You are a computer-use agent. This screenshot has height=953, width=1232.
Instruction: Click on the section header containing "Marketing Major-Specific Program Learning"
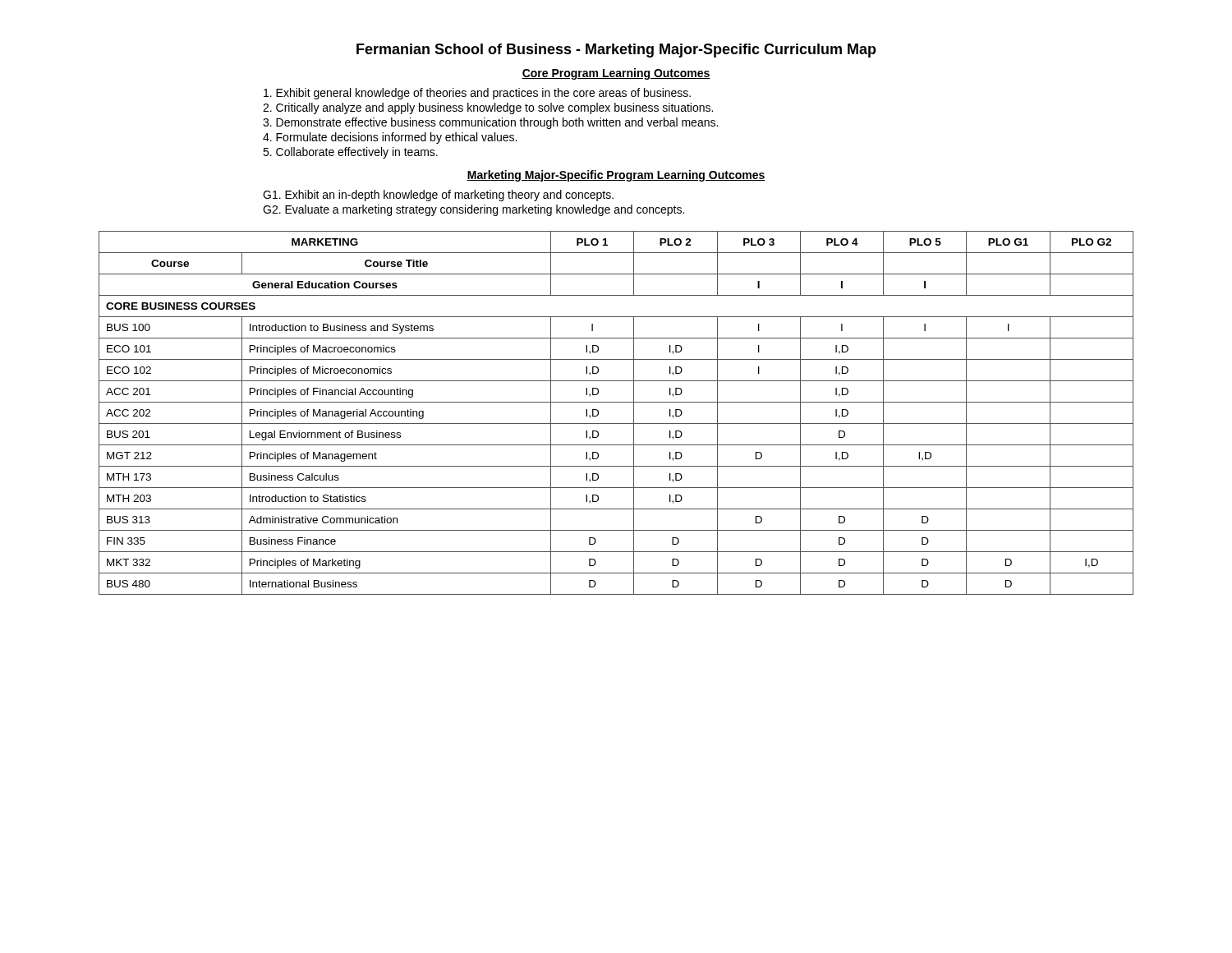click(x=616, y=175)
